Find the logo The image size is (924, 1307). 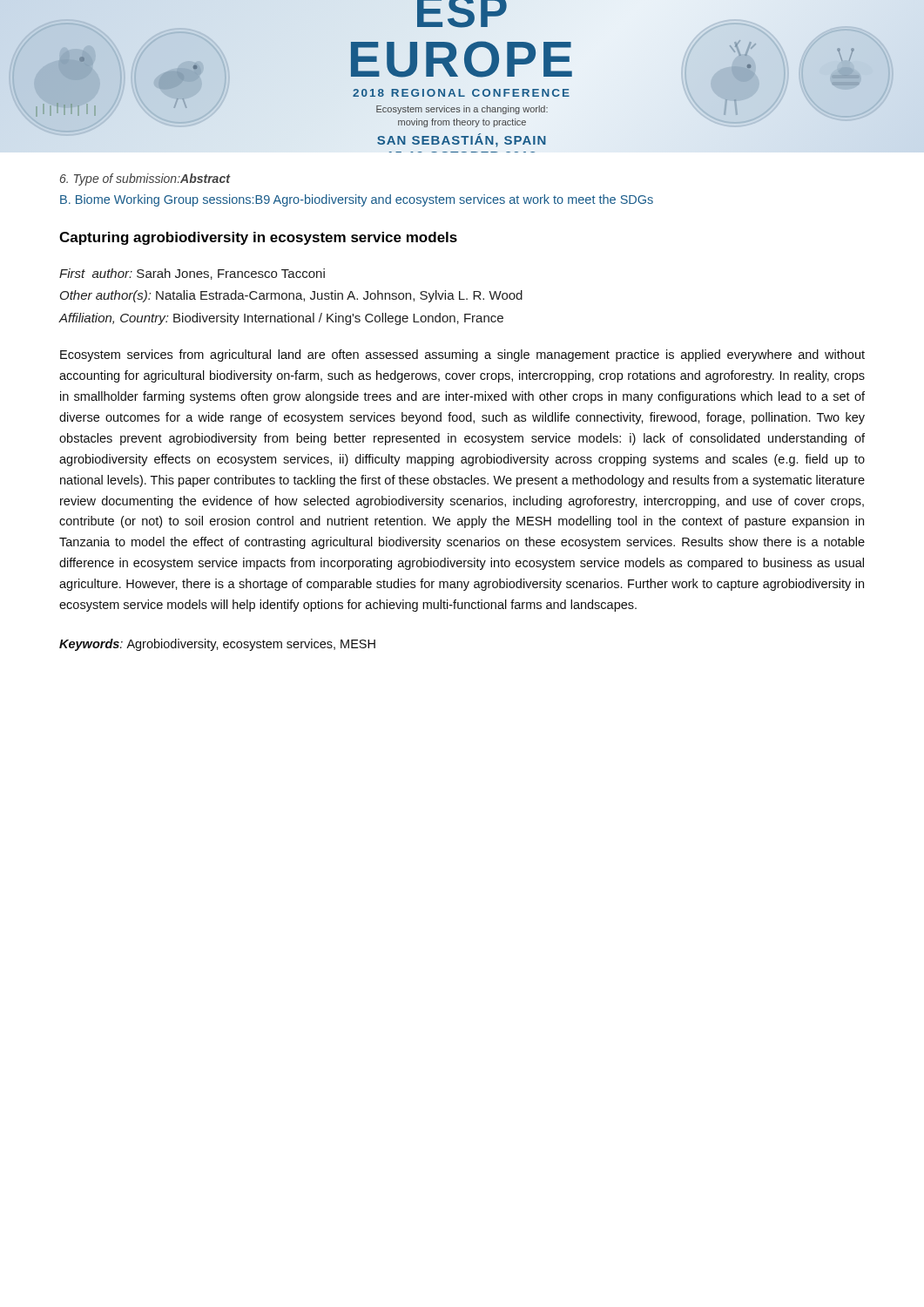tap(462, 76)
